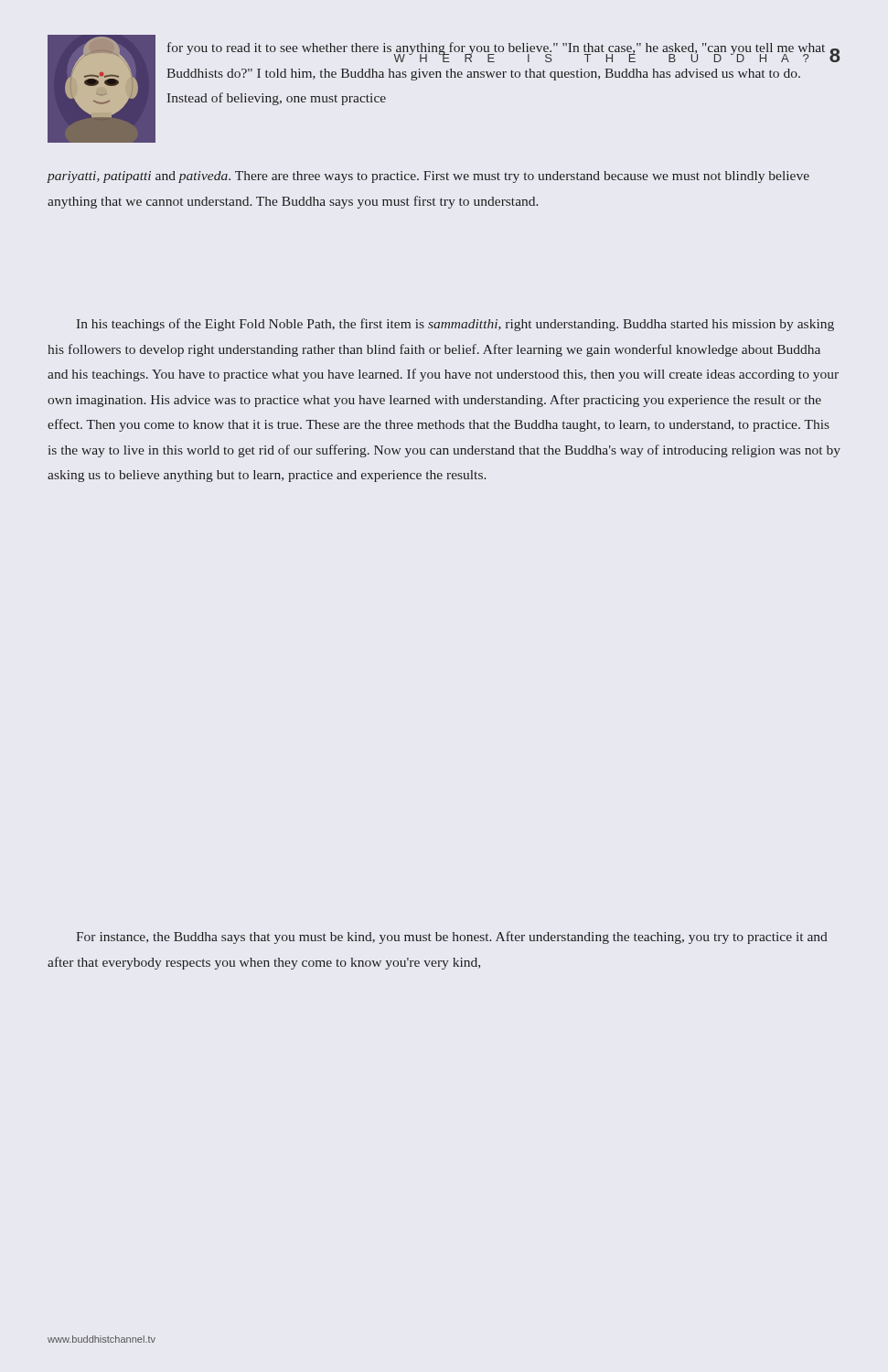Locate the text block containing "pariyatti, patipatti and pativeda. There are"
888x1372 pixels.
[429, 188]
